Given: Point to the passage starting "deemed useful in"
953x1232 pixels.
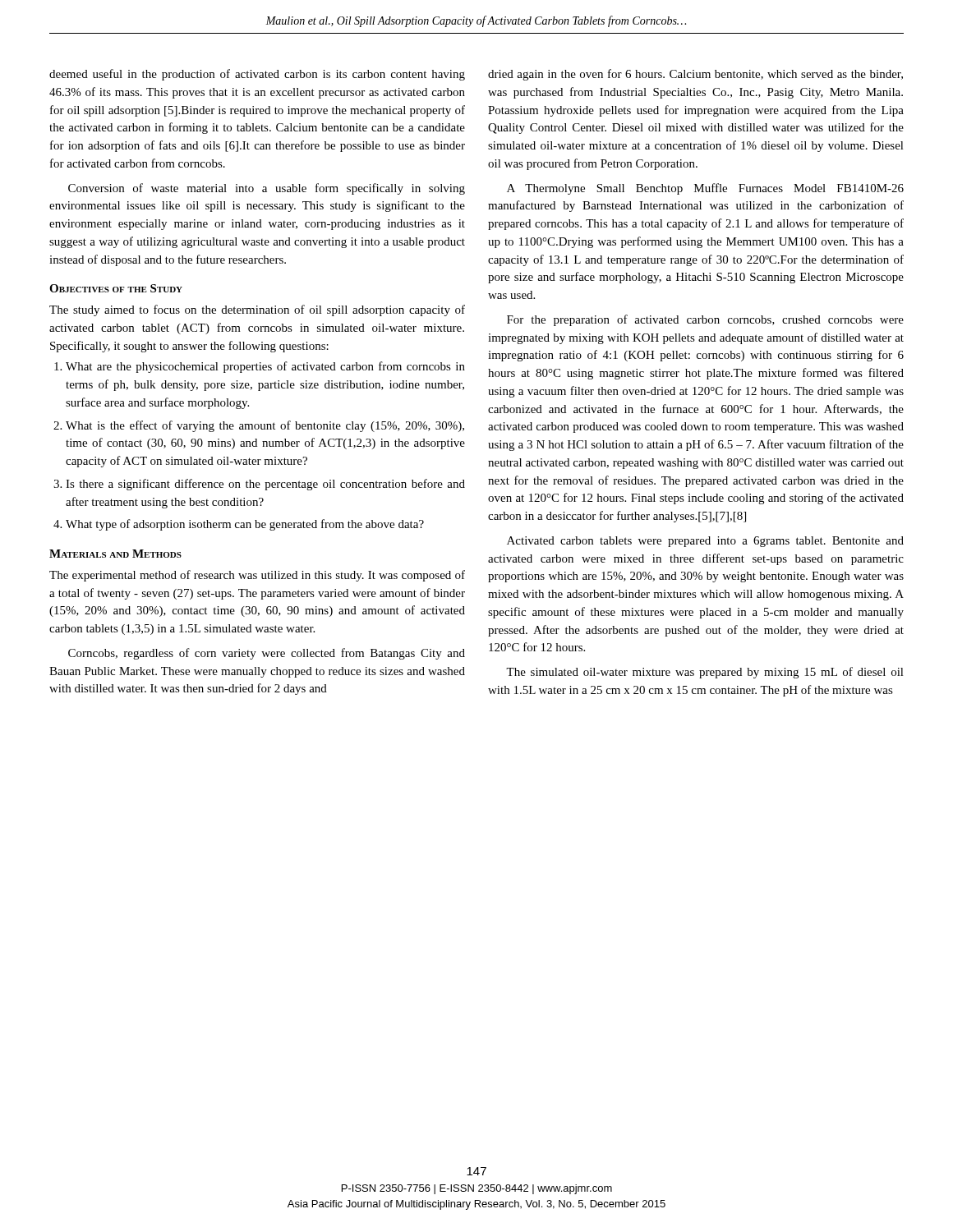Looking at the screenshot, I should pyautogui.click(x=257, y=75).
